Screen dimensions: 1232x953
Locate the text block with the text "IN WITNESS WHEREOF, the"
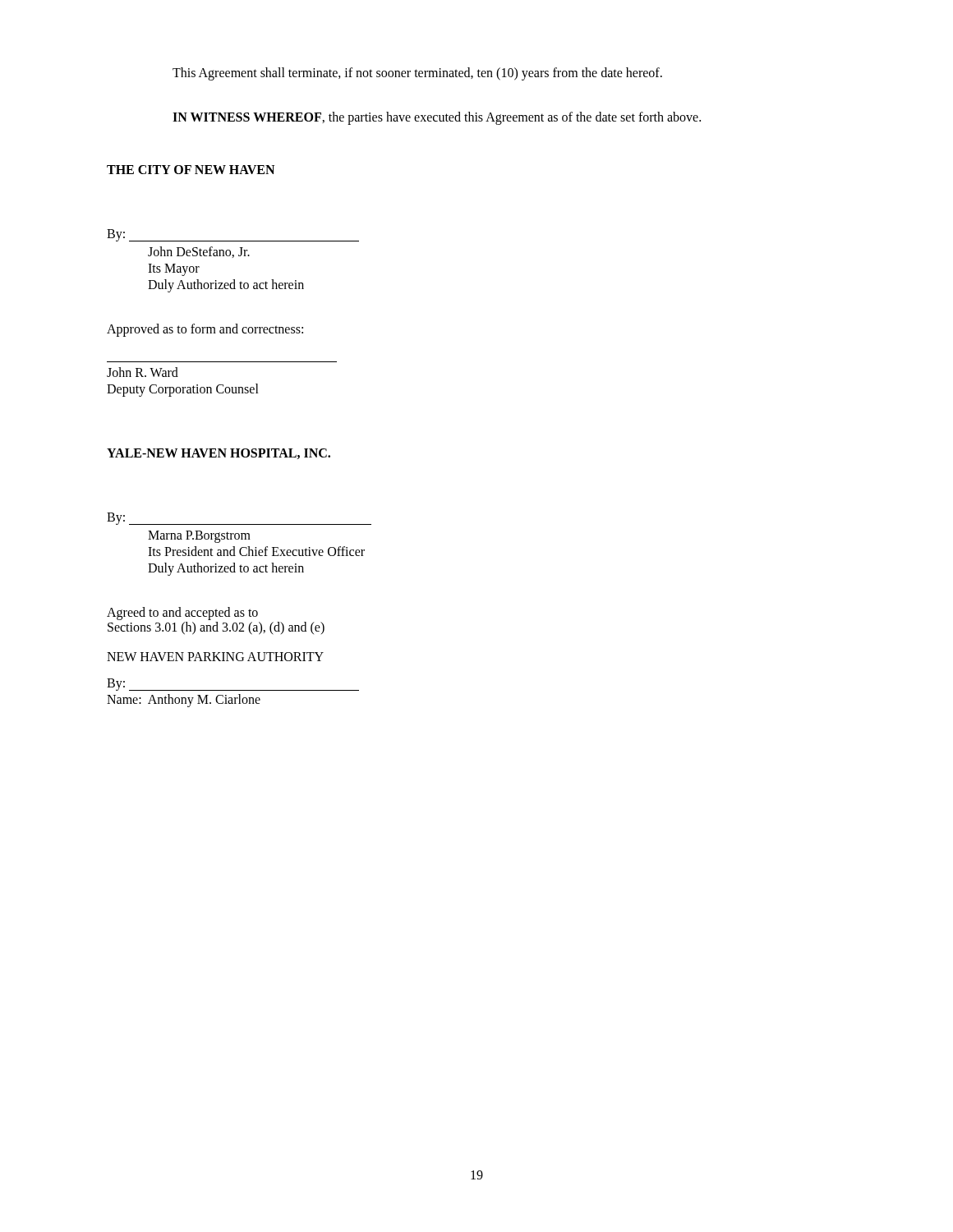(x=476, y=117)
